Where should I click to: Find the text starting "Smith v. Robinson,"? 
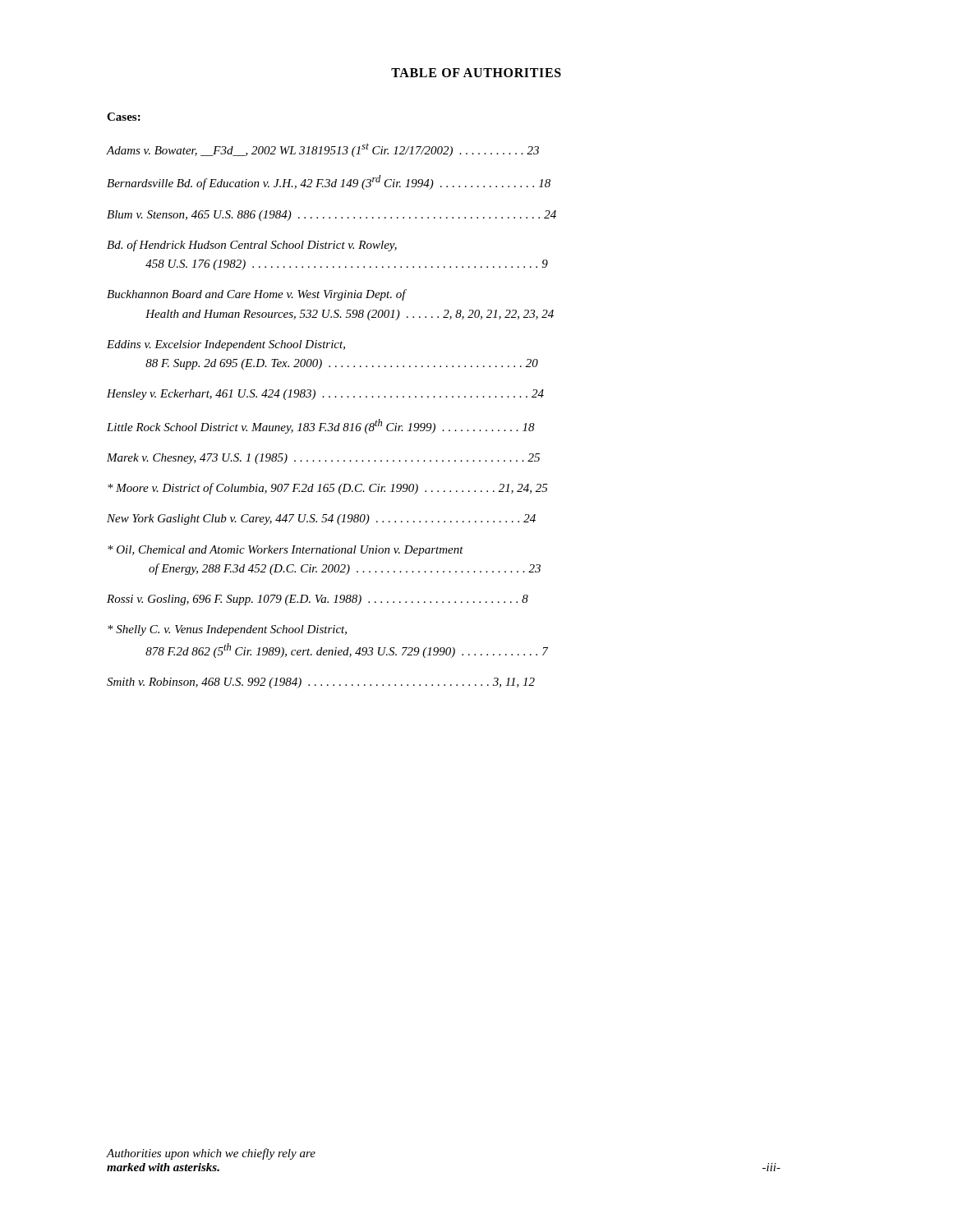pos(321,681)
